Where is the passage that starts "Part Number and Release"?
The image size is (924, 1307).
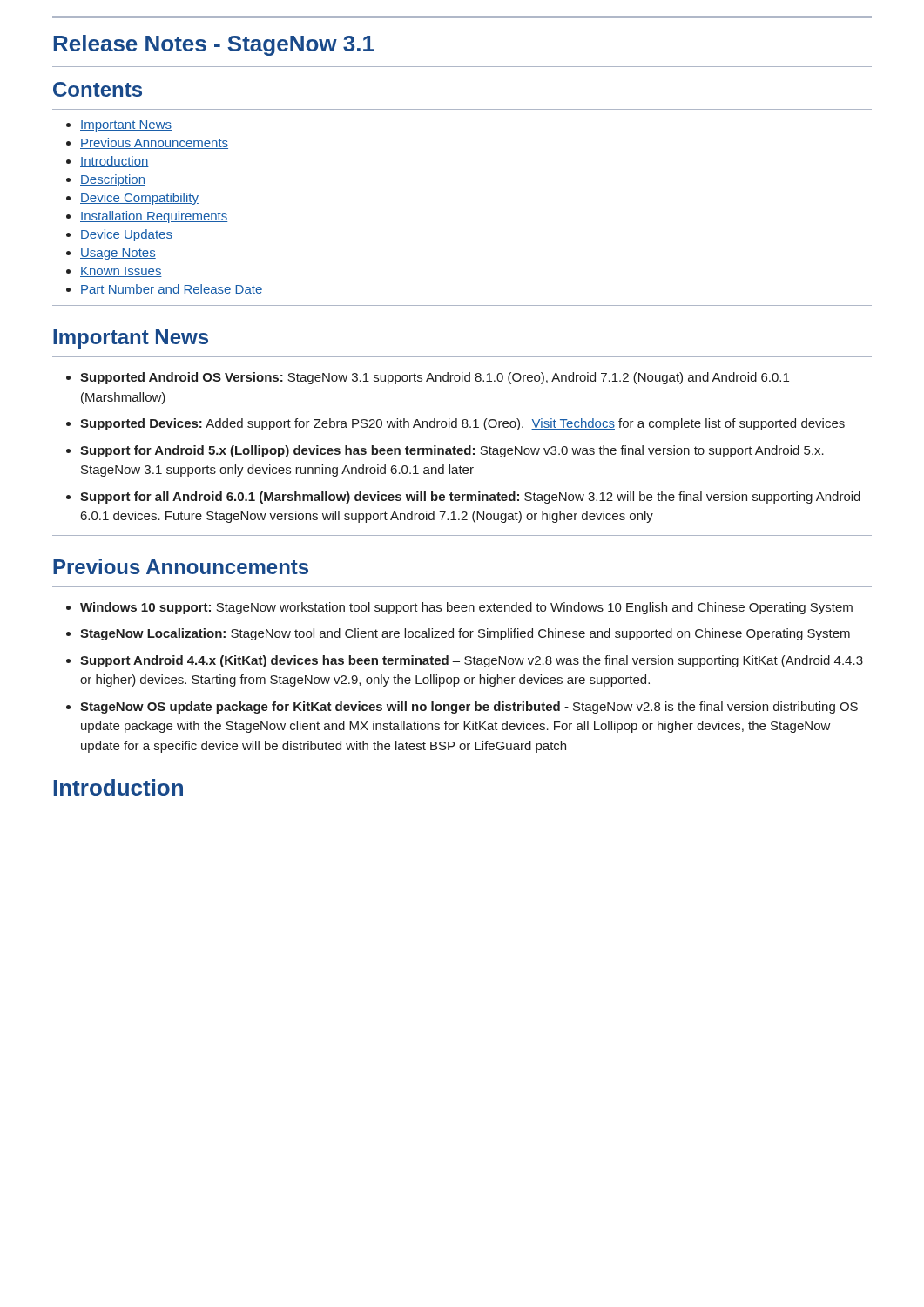[171, 290]
